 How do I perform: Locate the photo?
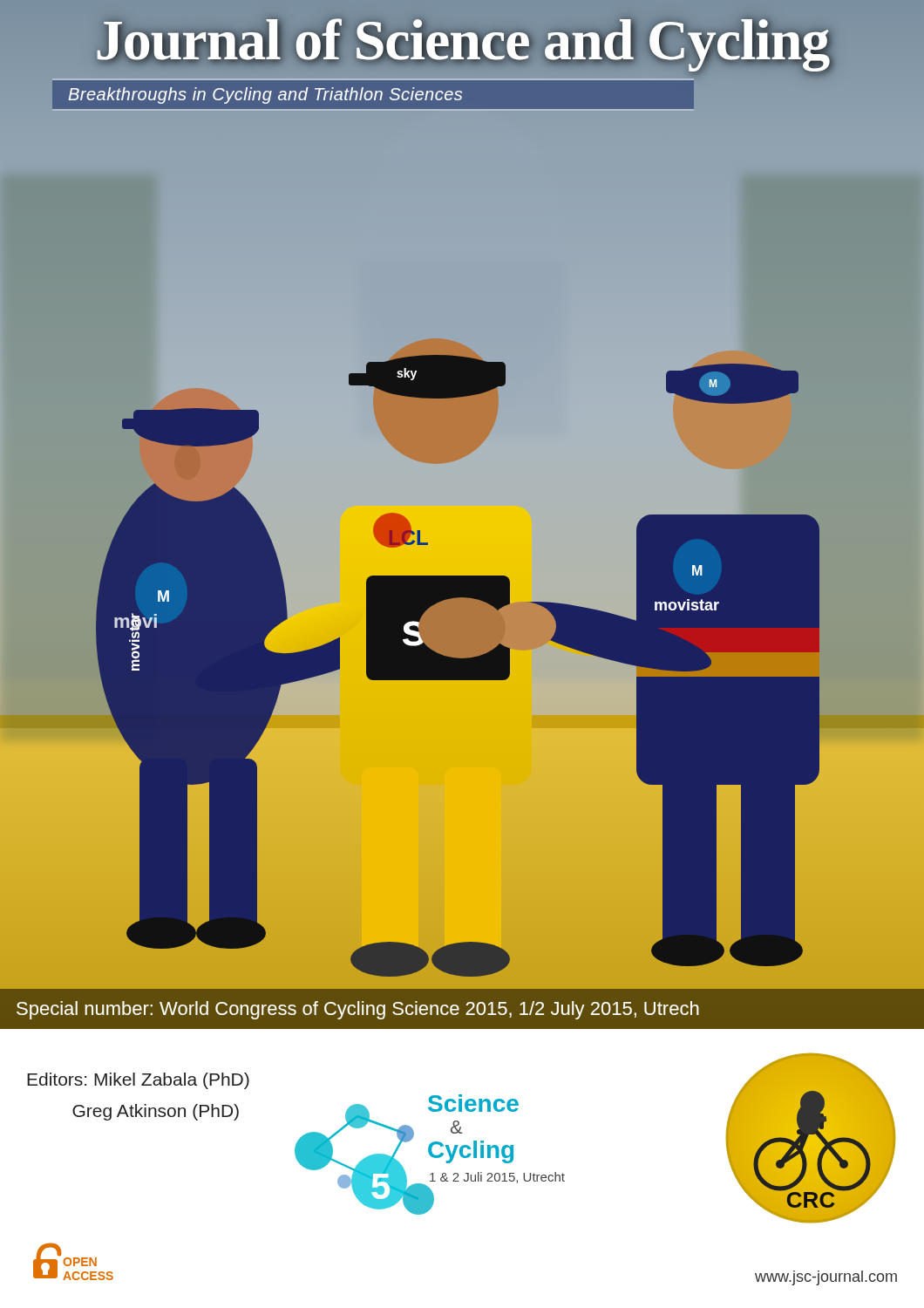(x=462, y=515)
